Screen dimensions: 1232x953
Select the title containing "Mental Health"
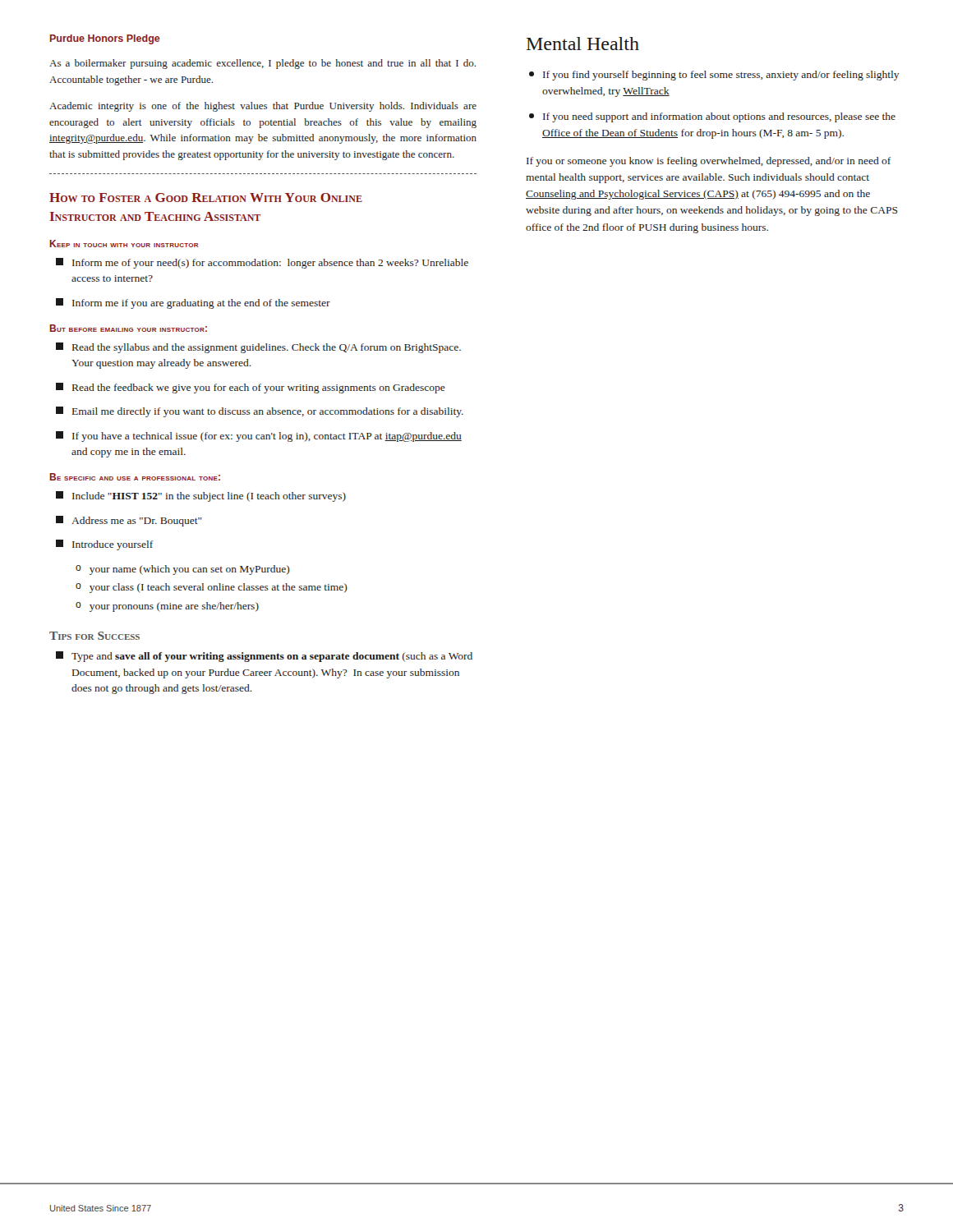(x=583, y=44)
